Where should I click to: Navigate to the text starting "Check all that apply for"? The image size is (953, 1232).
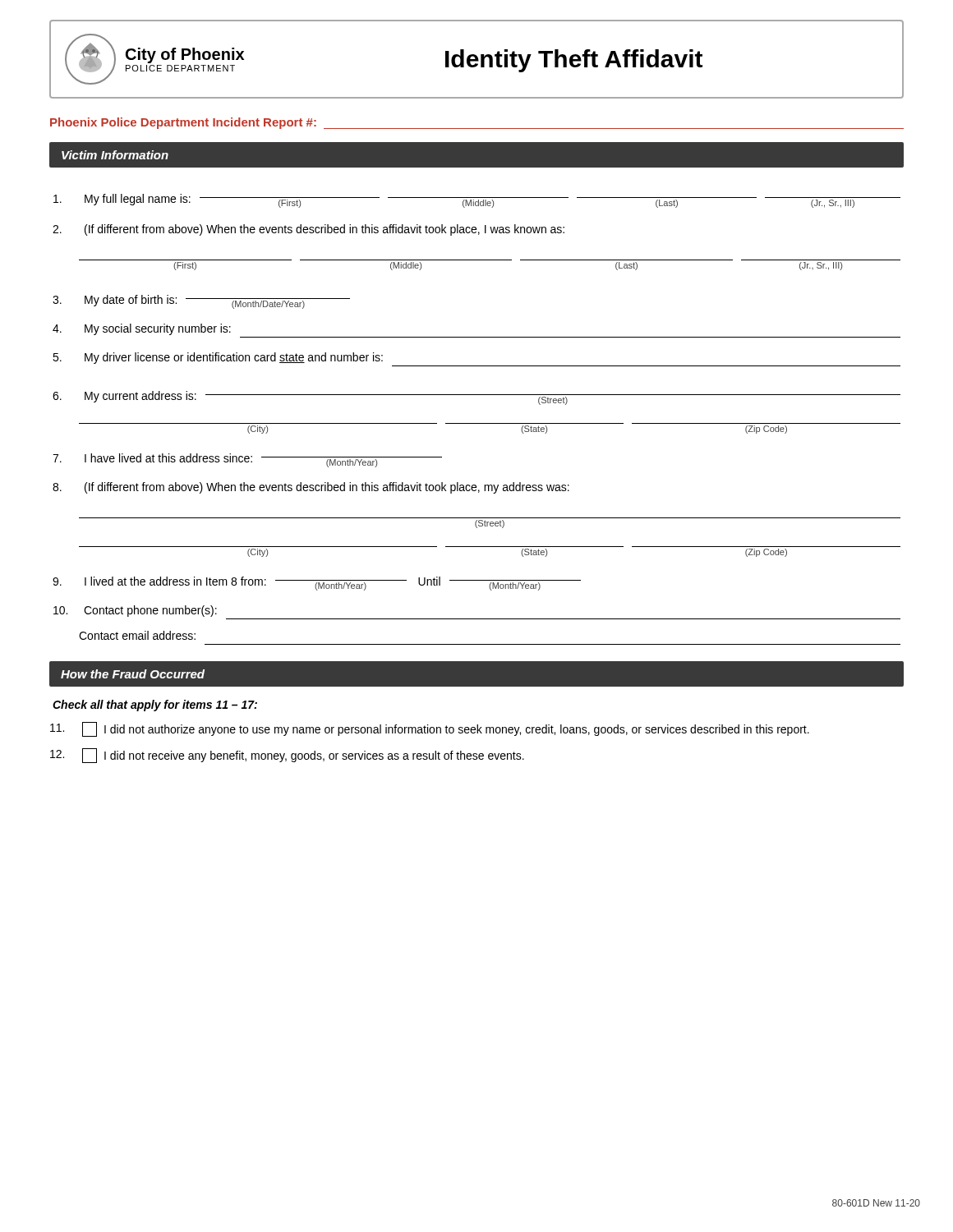tap(155, 705)
